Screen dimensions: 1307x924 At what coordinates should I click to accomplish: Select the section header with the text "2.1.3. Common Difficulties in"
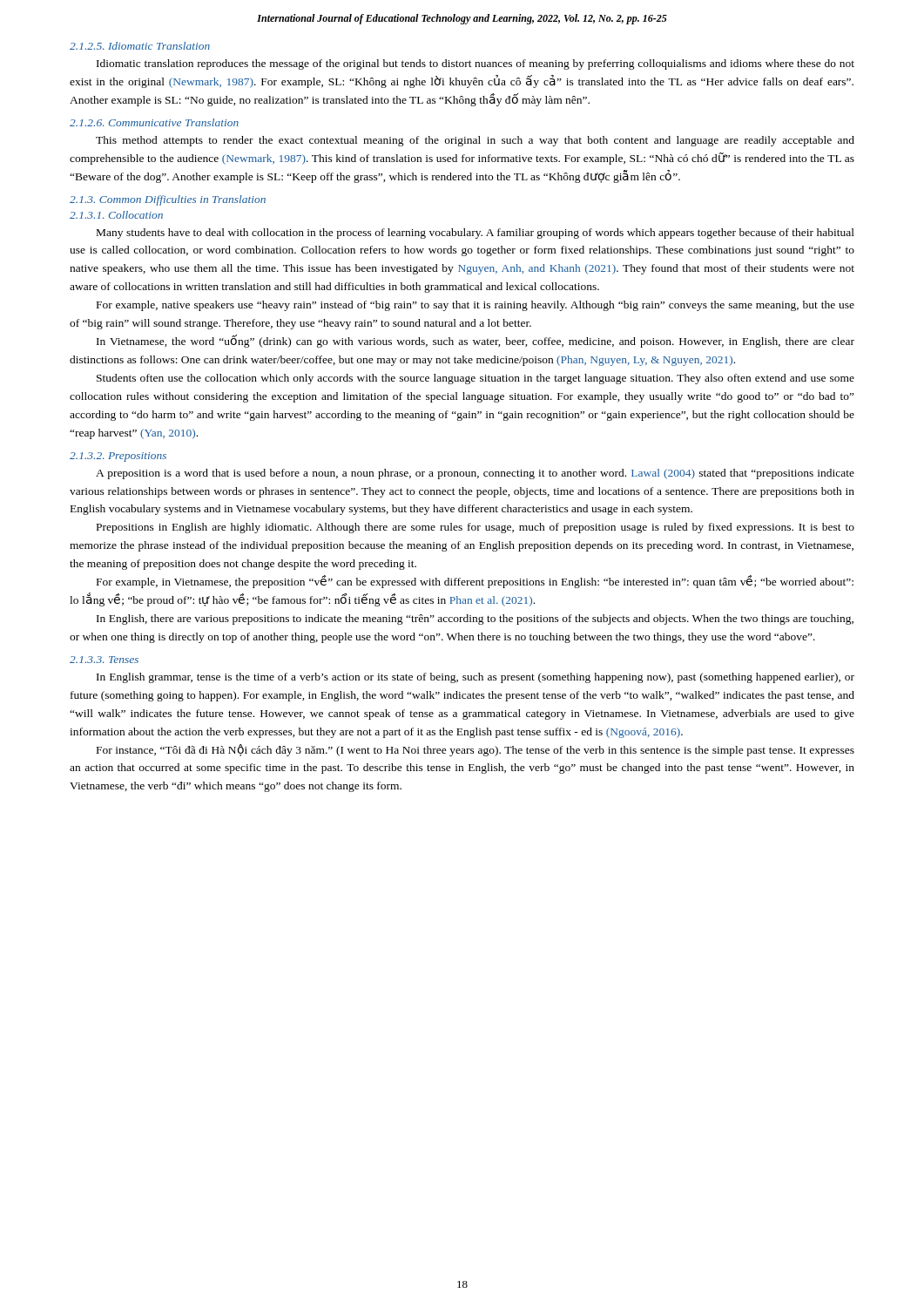tap(168, 199)
